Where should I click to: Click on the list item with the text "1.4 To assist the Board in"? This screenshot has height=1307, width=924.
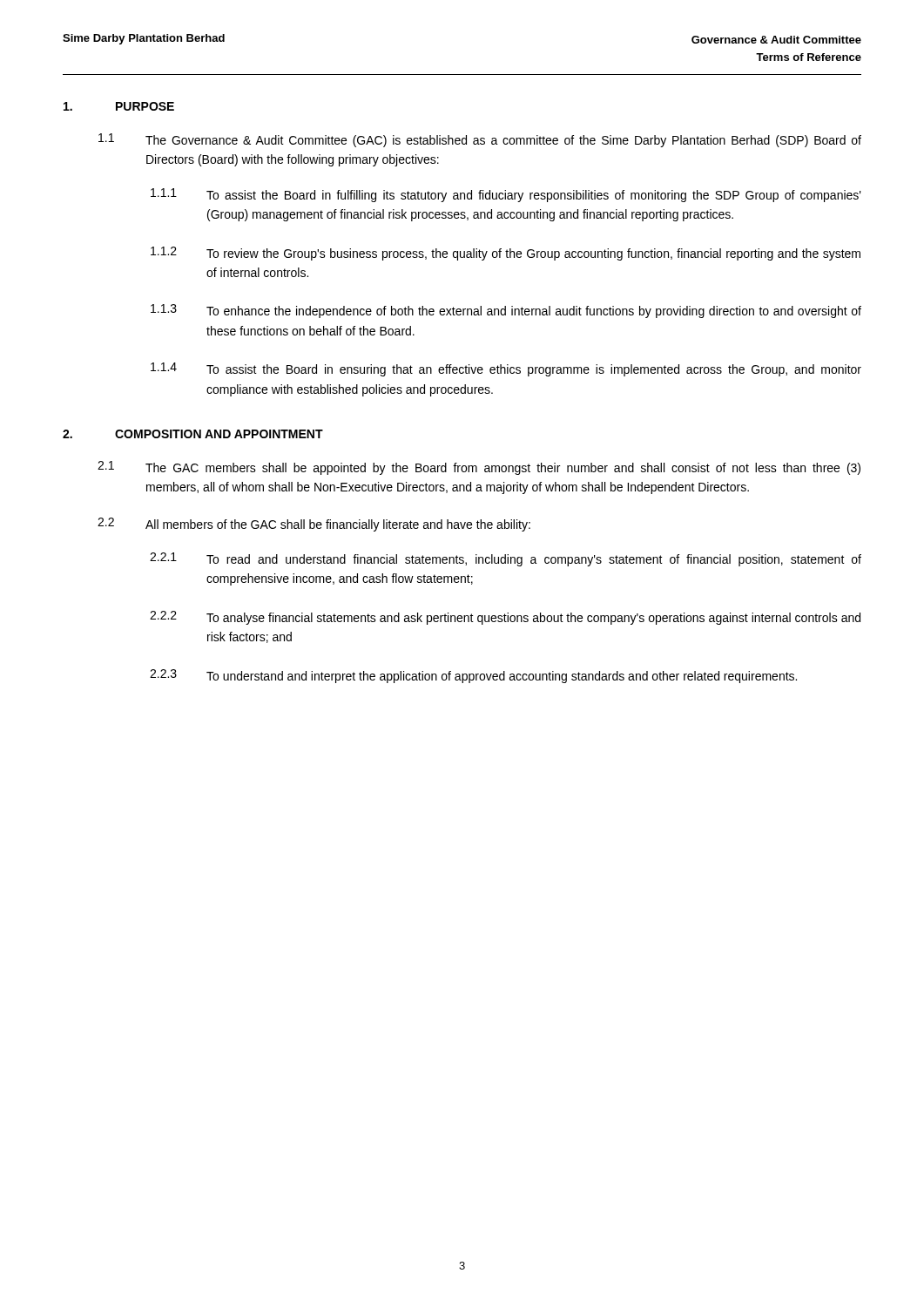coord(506,379)
